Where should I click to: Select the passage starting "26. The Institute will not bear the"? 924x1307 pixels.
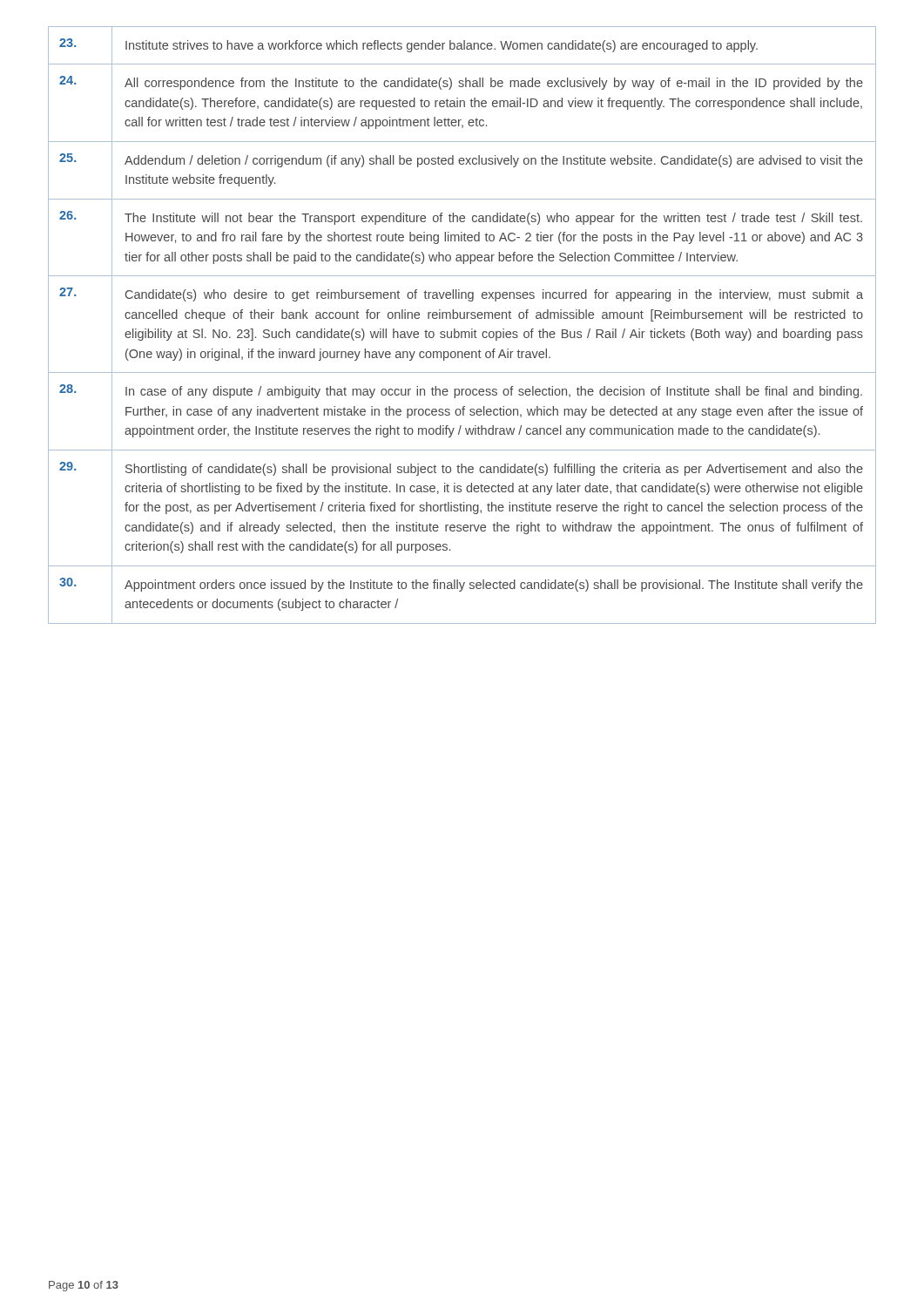pyautogui.click(x=462, y=237)
